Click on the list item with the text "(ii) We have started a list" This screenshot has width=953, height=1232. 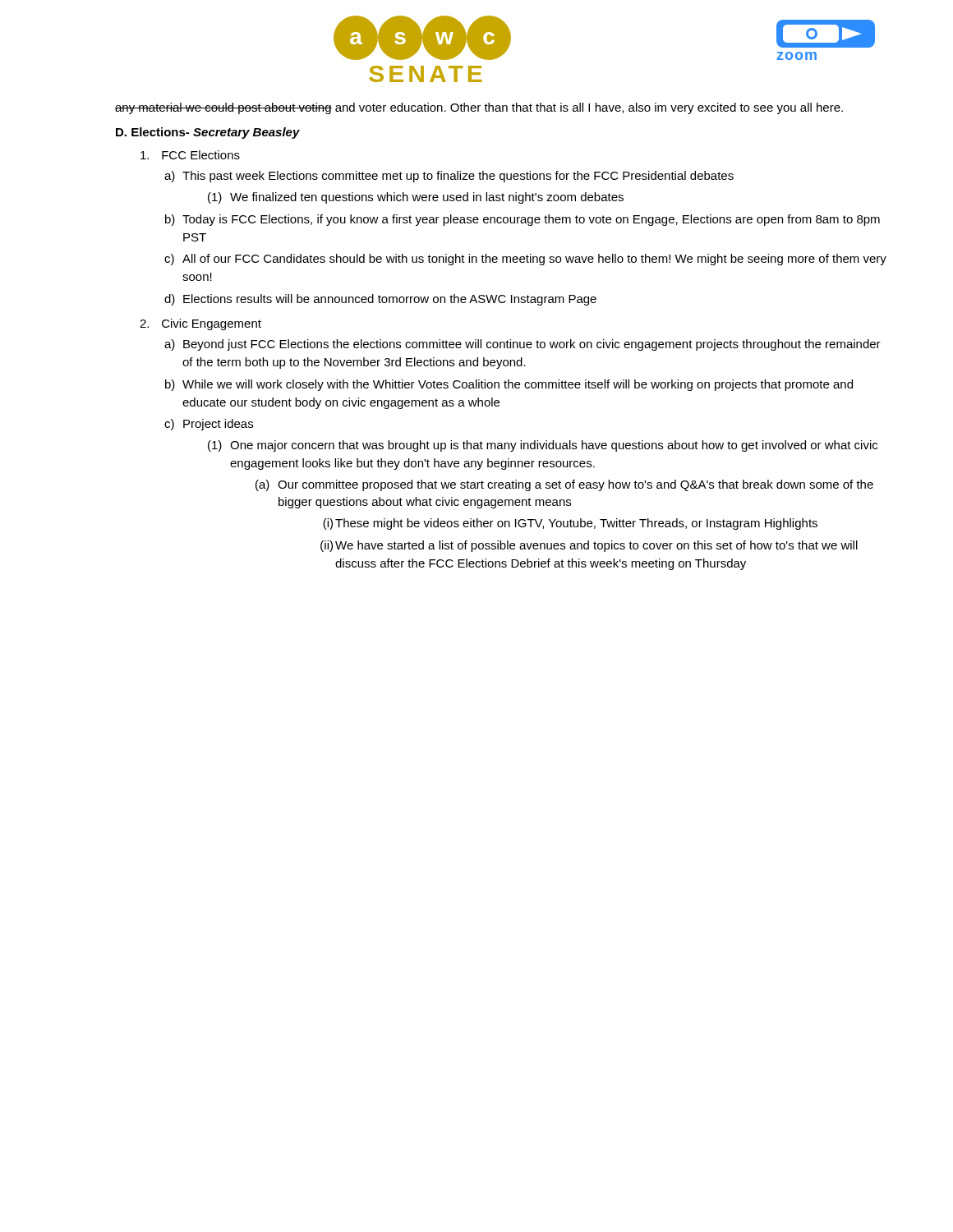coord(580,553)
